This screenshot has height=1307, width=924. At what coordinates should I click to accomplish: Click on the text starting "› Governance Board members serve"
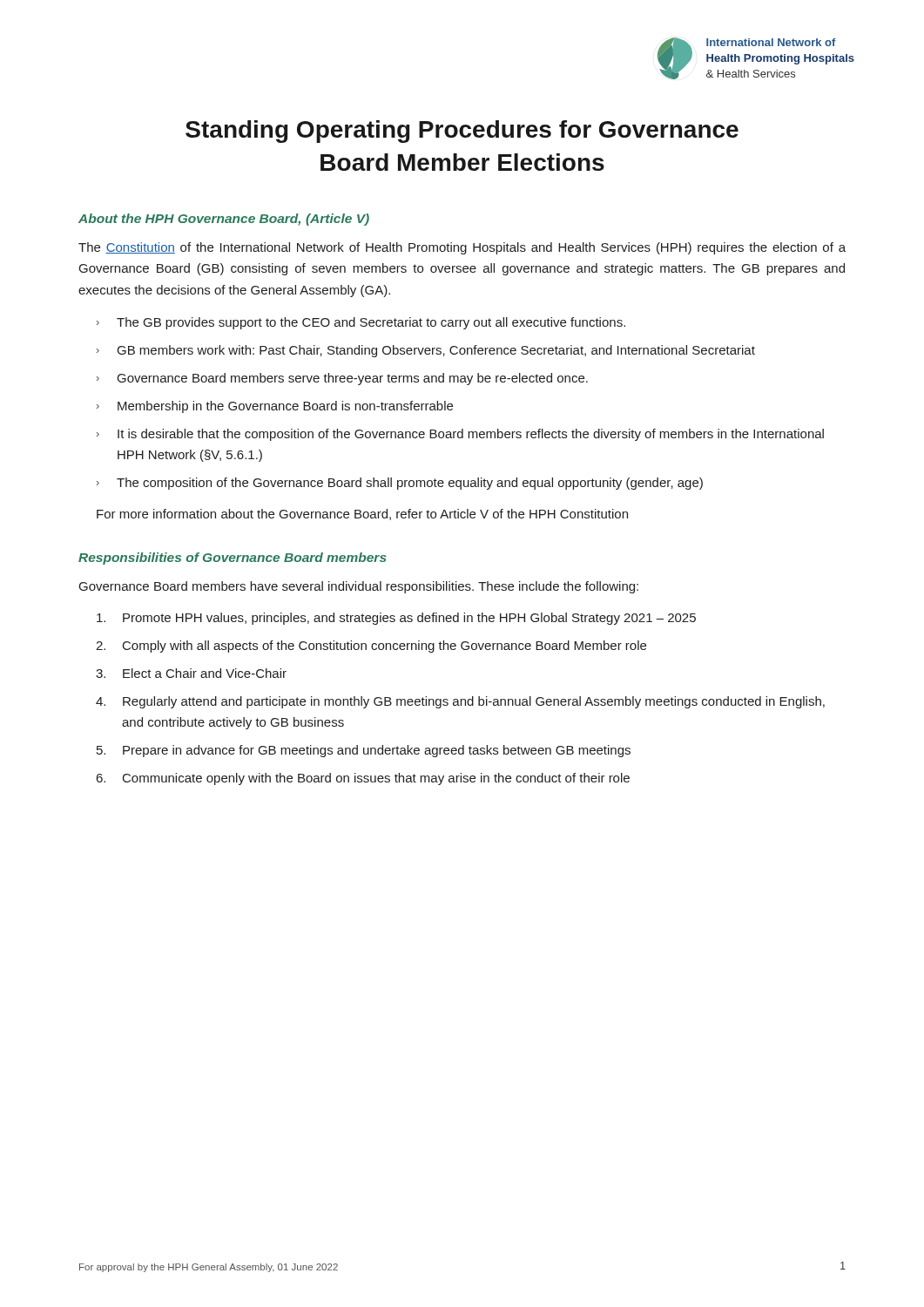342,378
